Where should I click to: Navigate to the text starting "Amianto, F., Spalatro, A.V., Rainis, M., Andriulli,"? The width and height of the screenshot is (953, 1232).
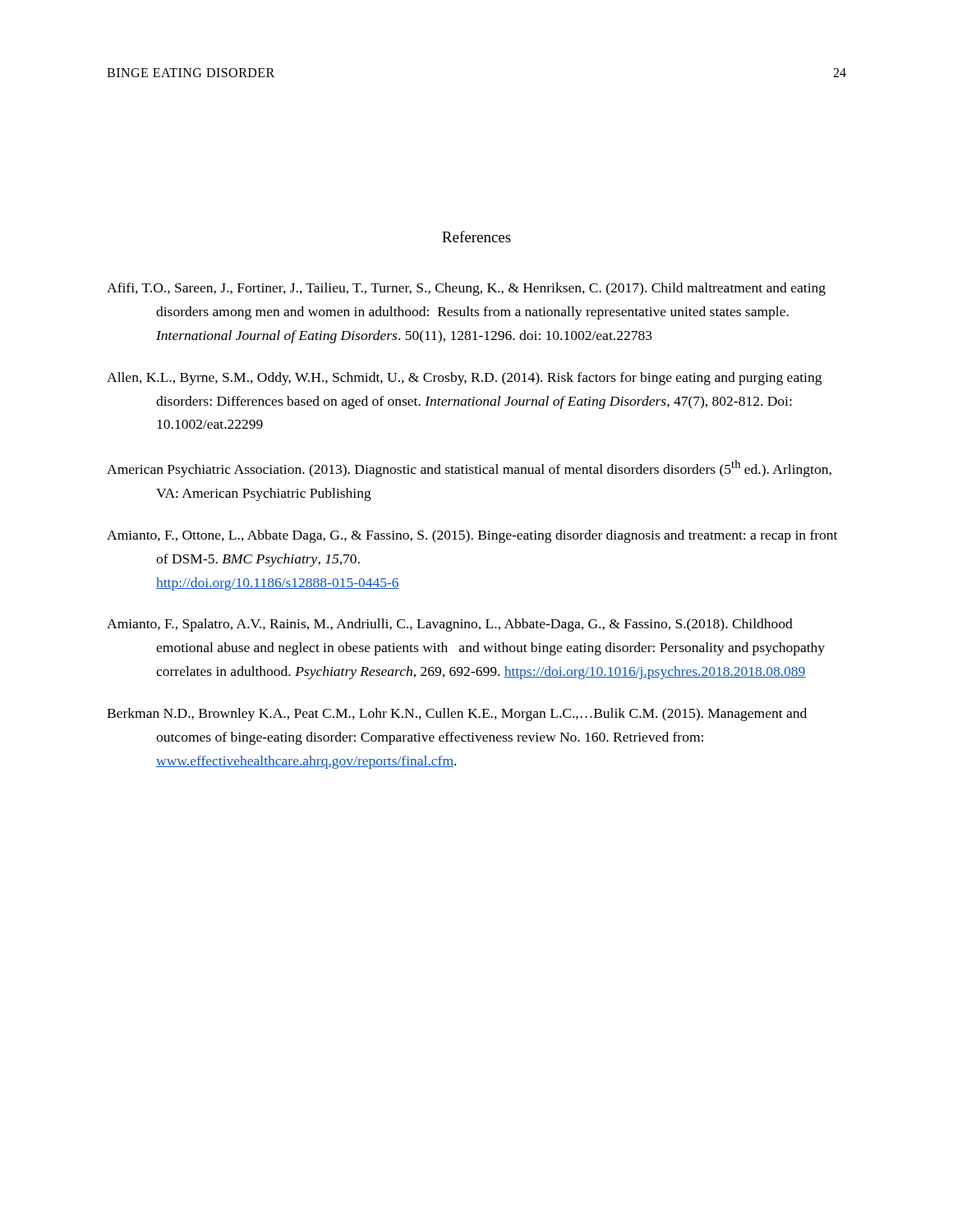(466, 647)
